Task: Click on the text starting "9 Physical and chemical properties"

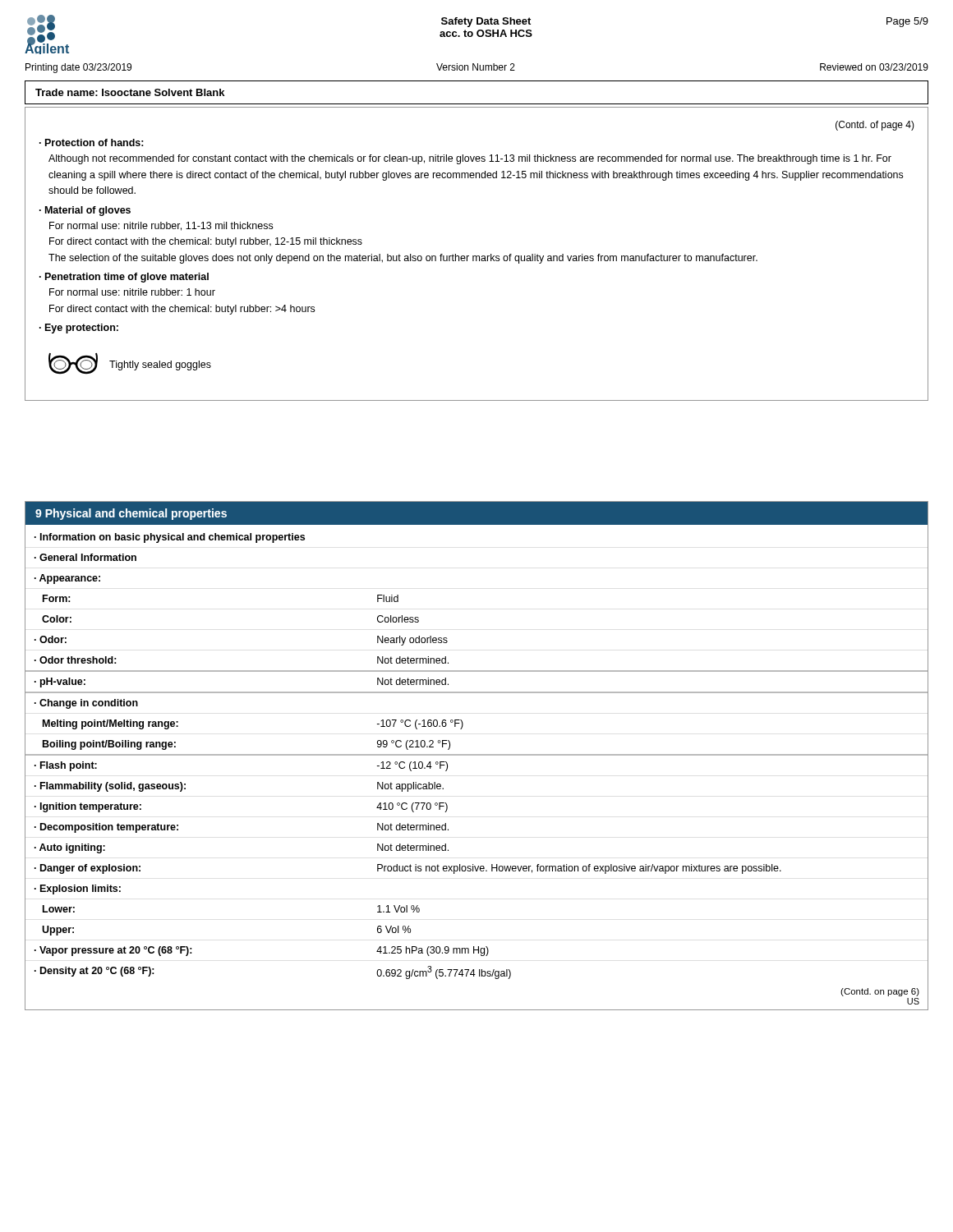Action: click(131, 513)
